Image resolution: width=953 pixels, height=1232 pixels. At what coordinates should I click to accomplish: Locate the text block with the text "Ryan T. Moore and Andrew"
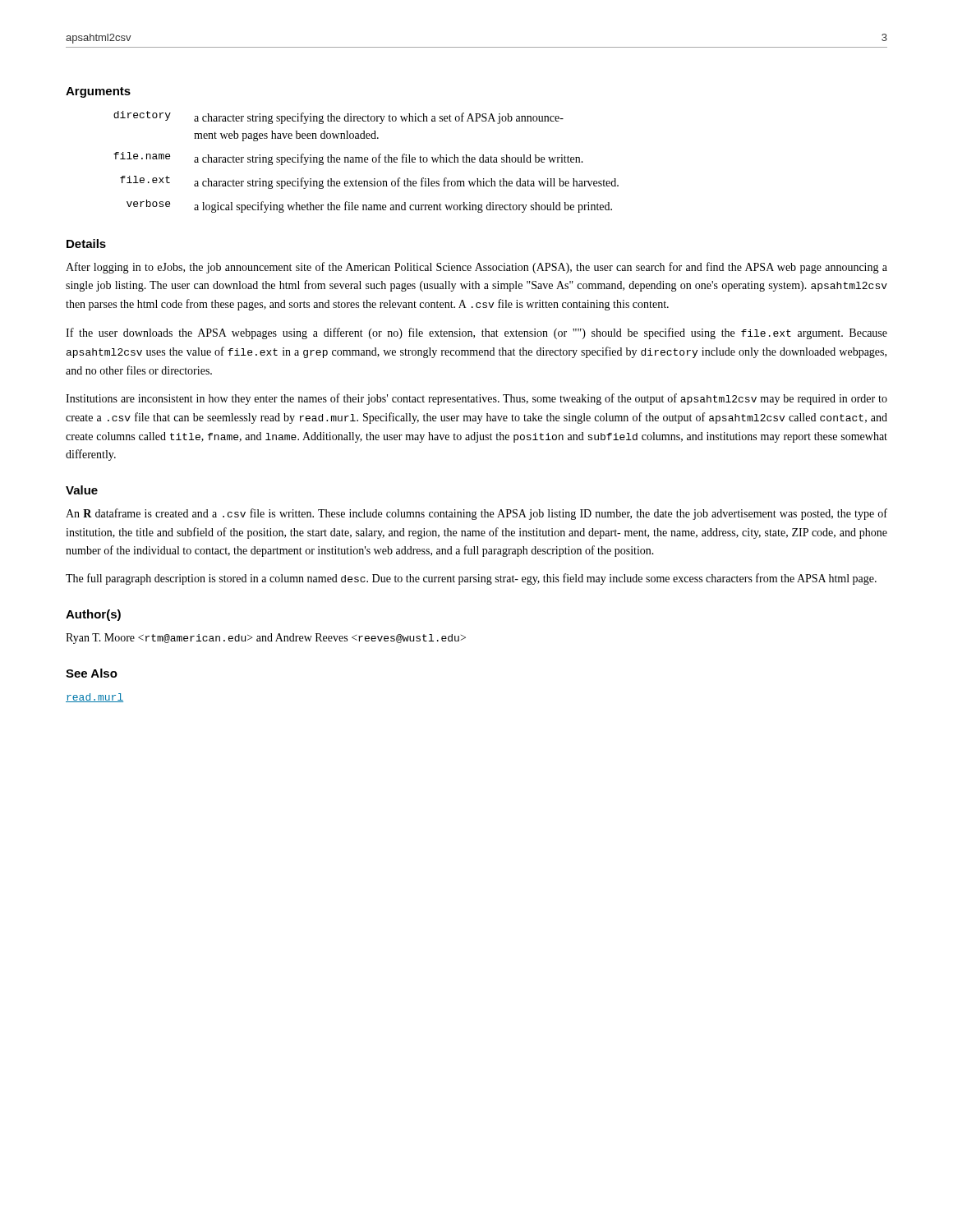[266, 638]
